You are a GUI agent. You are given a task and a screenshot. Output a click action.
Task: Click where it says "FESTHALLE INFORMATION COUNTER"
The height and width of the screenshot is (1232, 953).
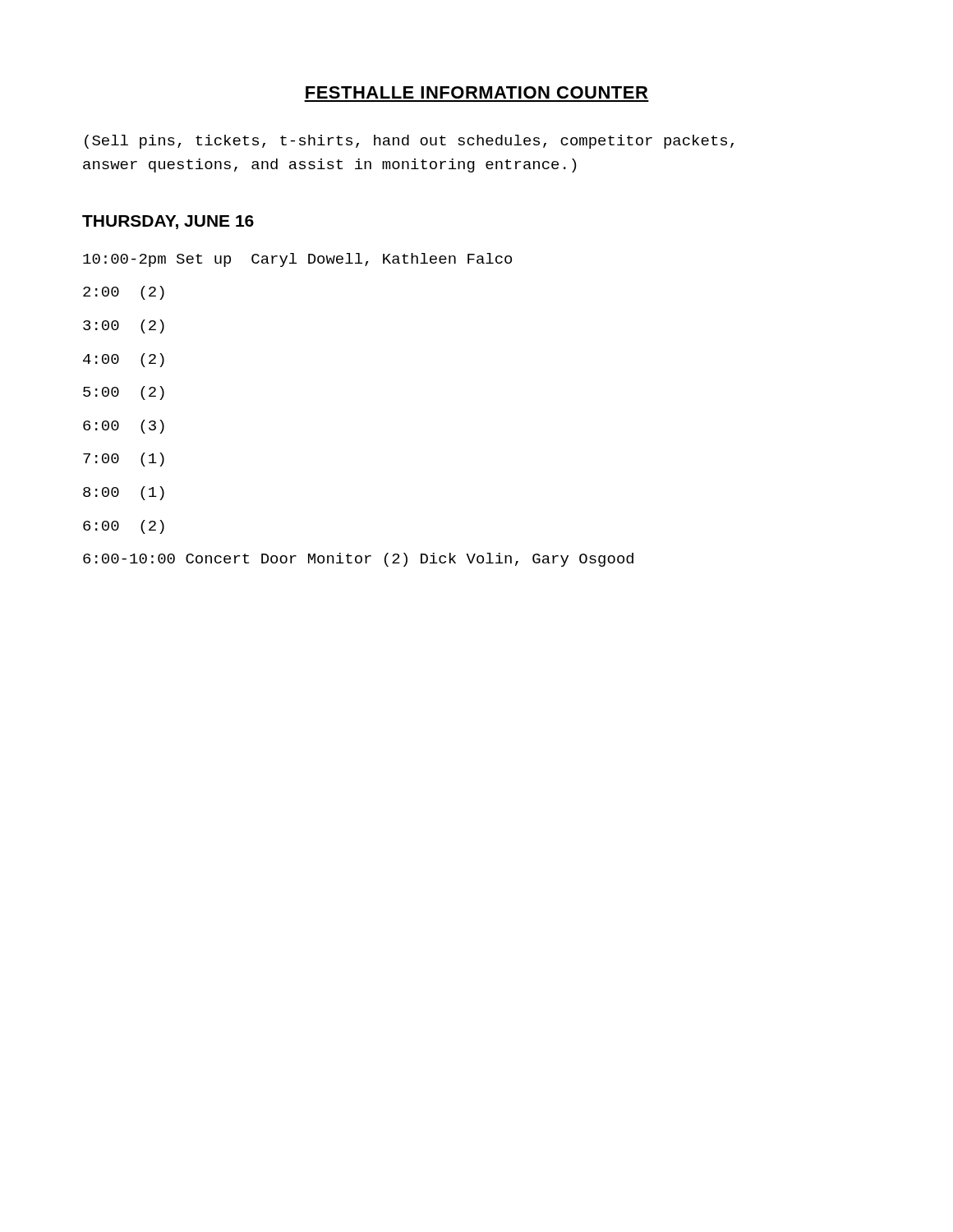476,92
